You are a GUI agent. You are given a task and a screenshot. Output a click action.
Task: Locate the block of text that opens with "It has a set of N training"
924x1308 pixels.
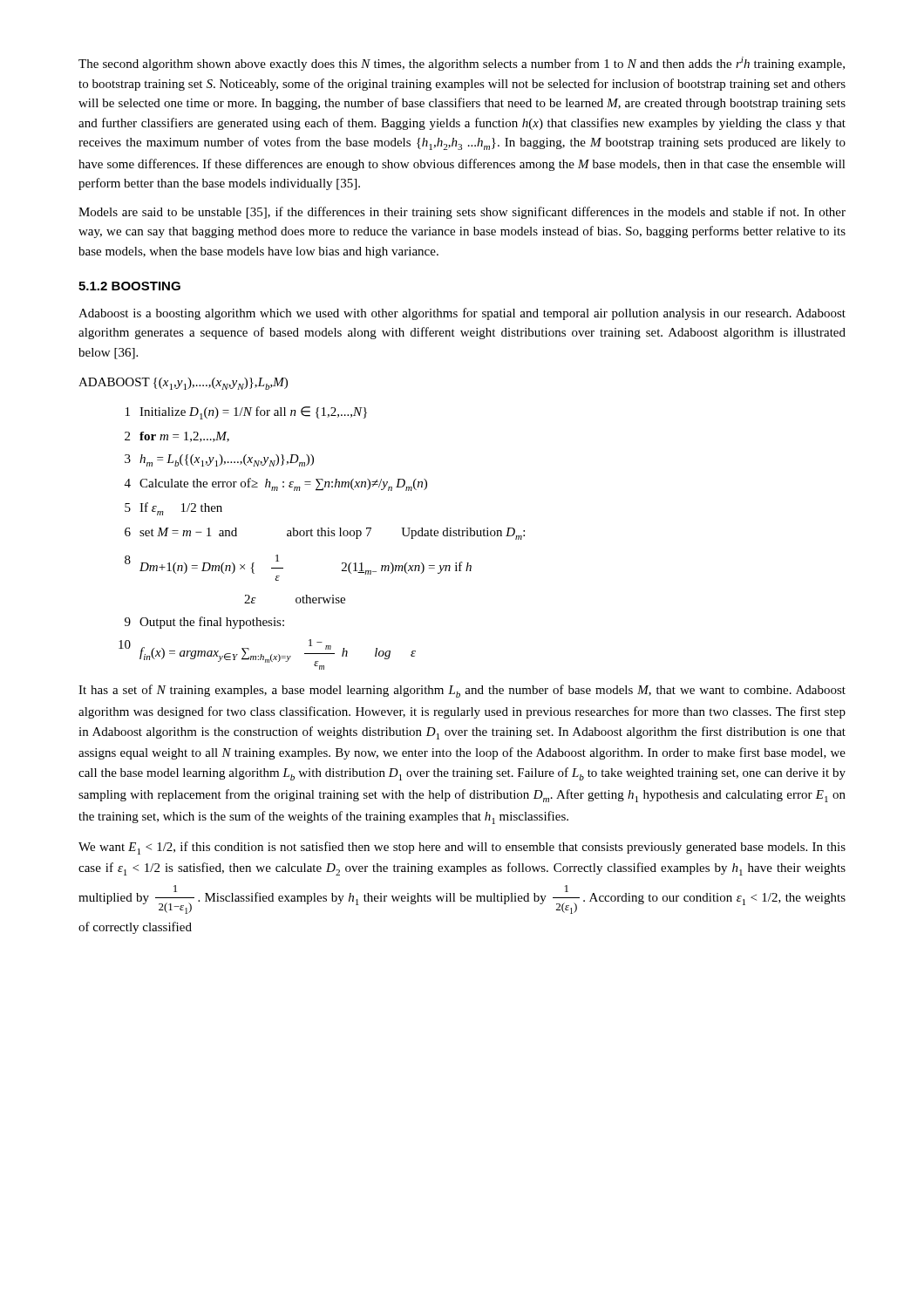(462, 754)
